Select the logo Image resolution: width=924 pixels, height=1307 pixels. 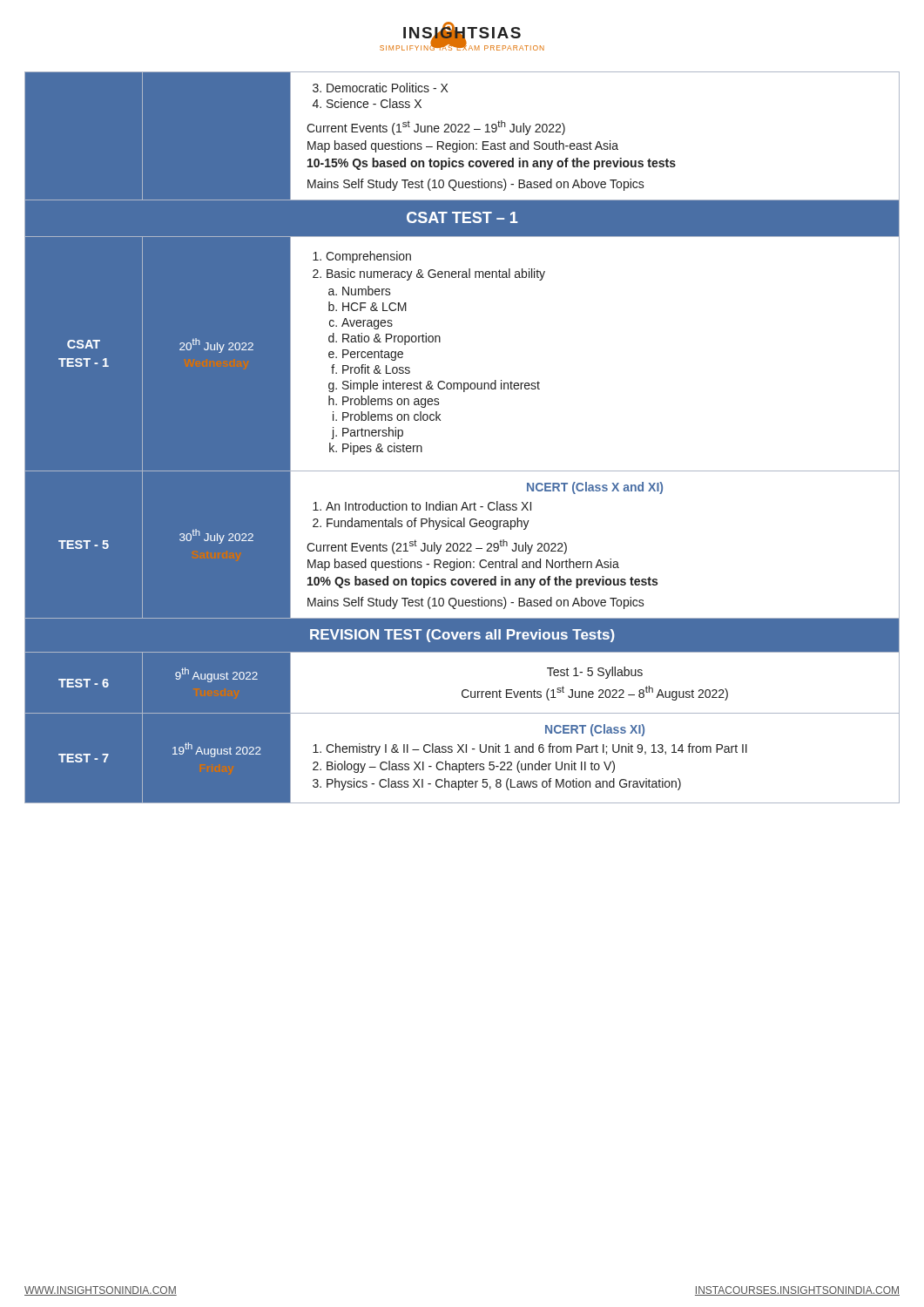[x=462, y=38]
